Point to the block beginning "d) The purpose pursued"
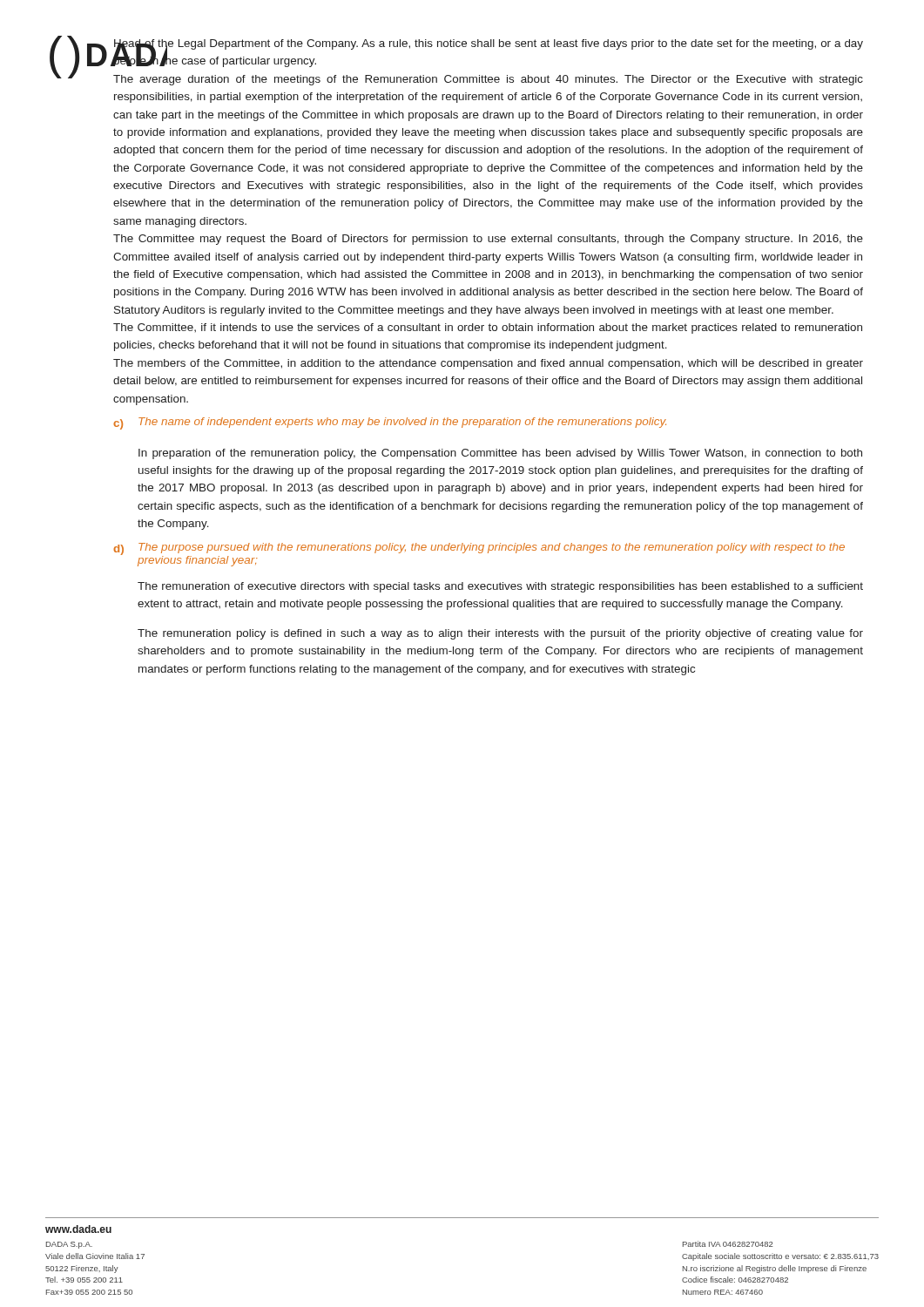 (x=488, y=553)
